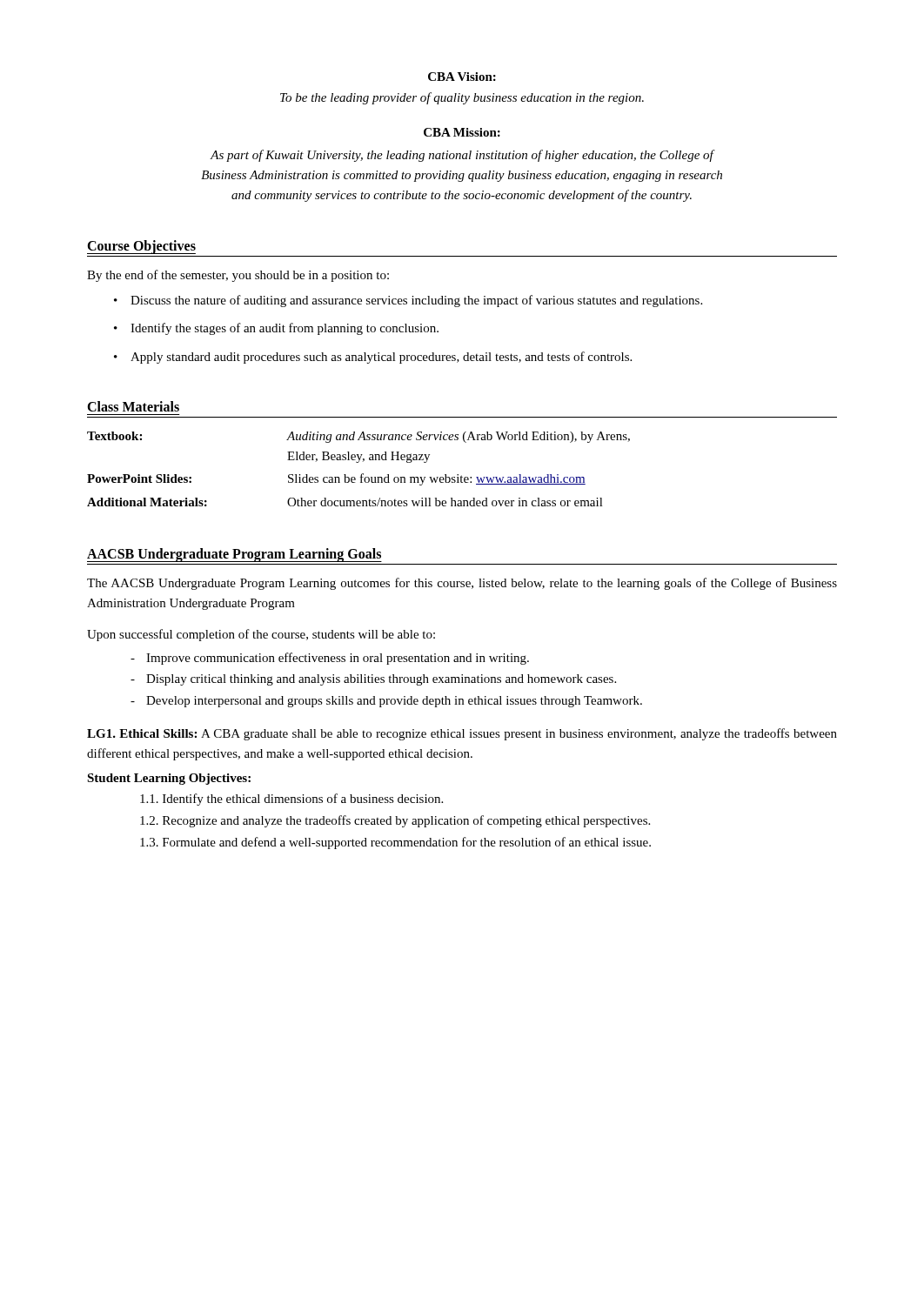Where is the passage that starts "As part of Kuwait University, the leading national"?
Viewport: 924px width, 1305px height.
tap(462, 175)
